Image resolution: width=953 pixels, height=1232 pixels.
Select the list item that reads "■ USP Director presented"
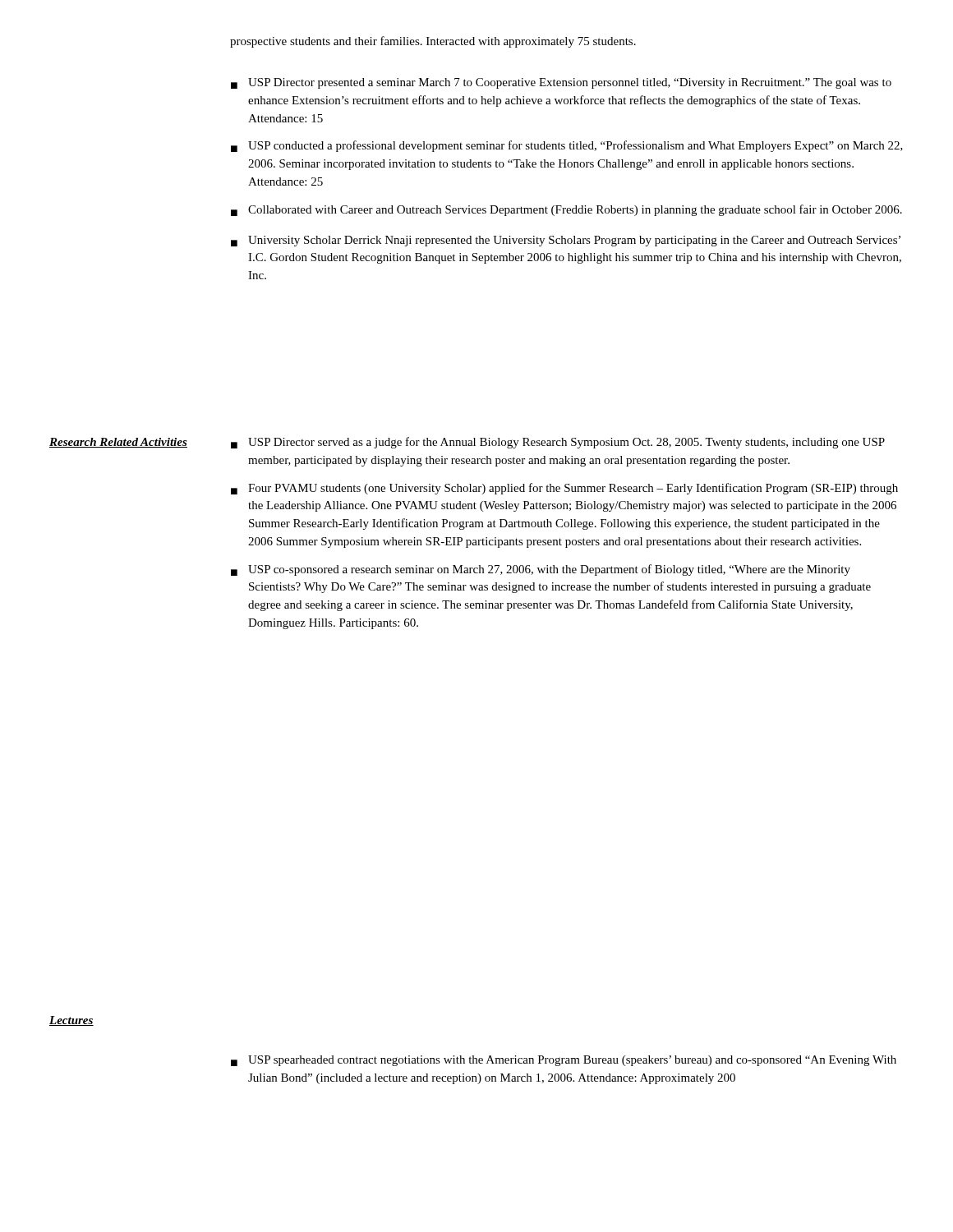coord(567,101)
